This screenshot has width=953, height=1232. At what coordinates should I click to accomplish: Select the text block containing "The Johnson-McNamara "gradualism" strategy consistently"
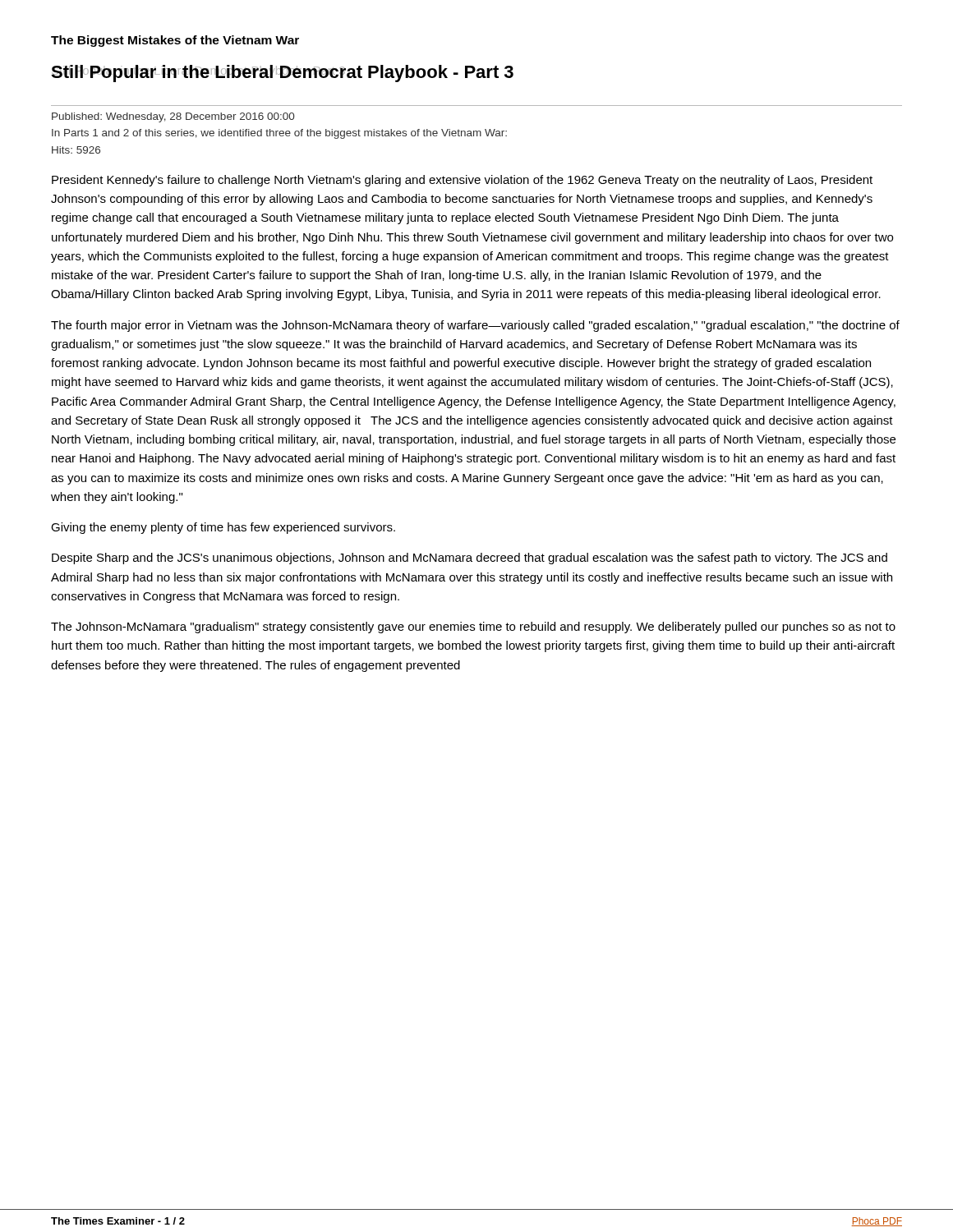tap(473, 645)
